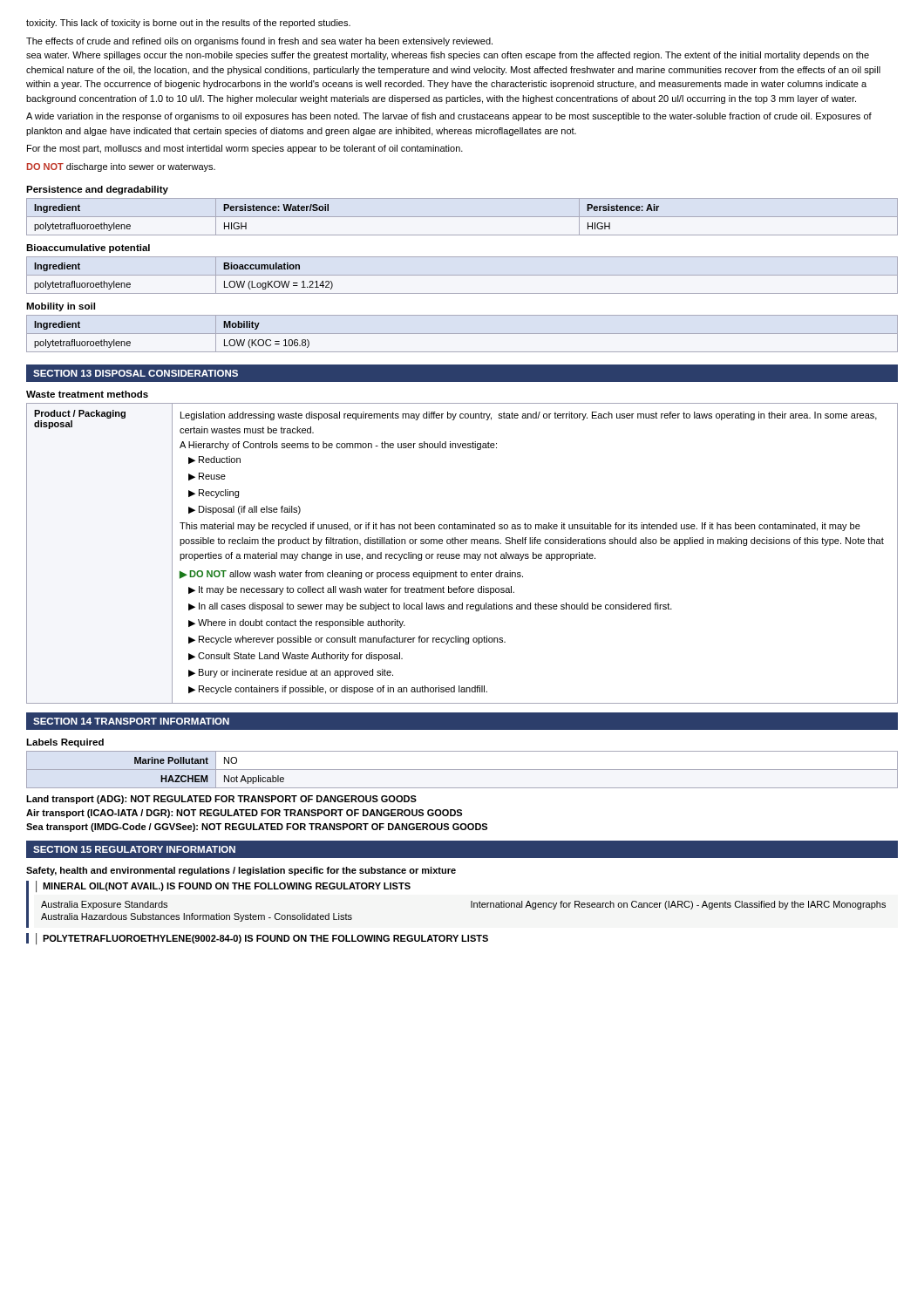Click on the text block that reads "Air transport (ICAO-IATA / DGR): NOT REGULATED FOR"
Viewport: 924px width, 1308px height.
pyautogui.click(x=244, y=813)
